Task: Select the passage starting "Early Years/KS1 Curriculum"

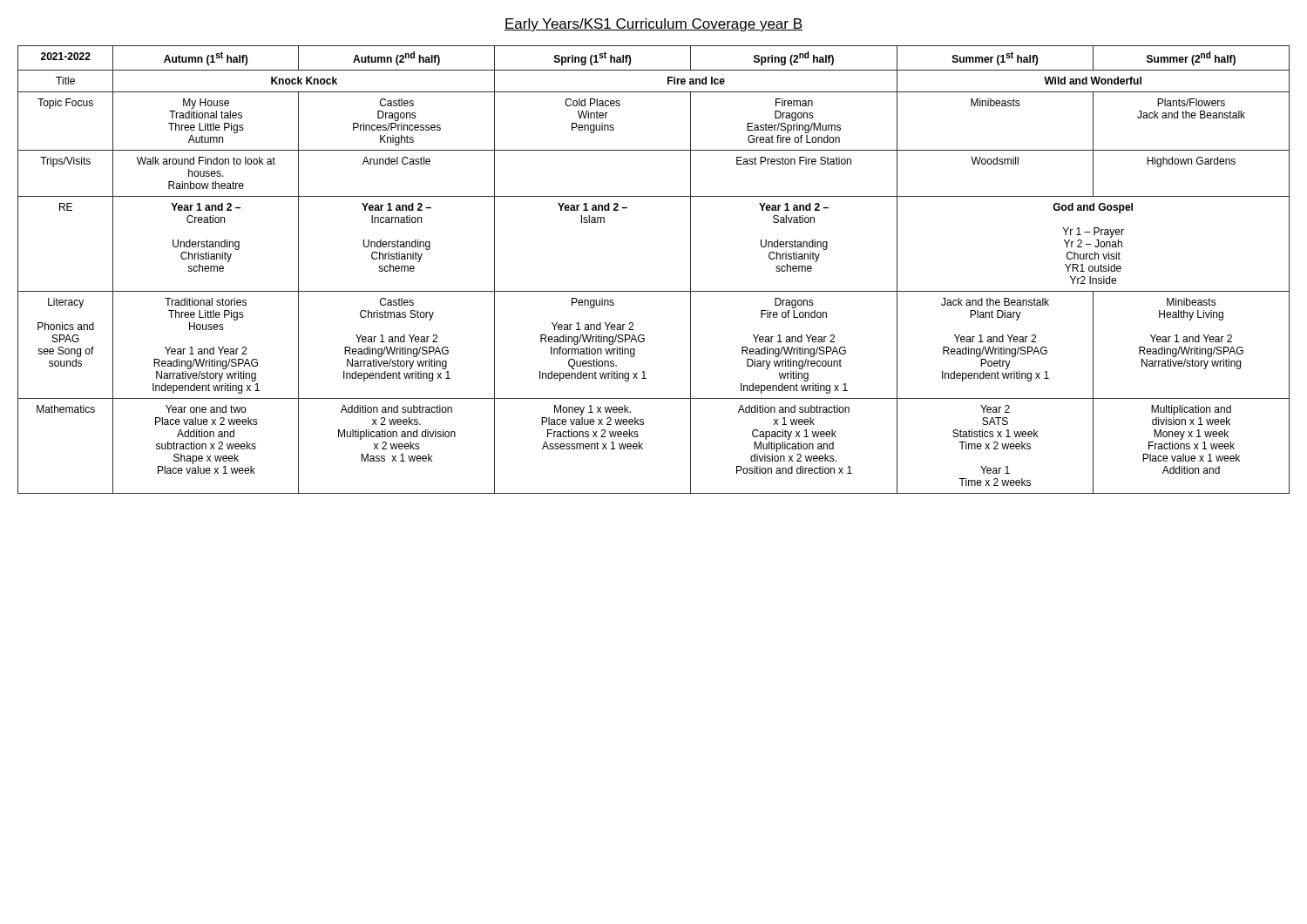Action: click(x=654, y=24)
